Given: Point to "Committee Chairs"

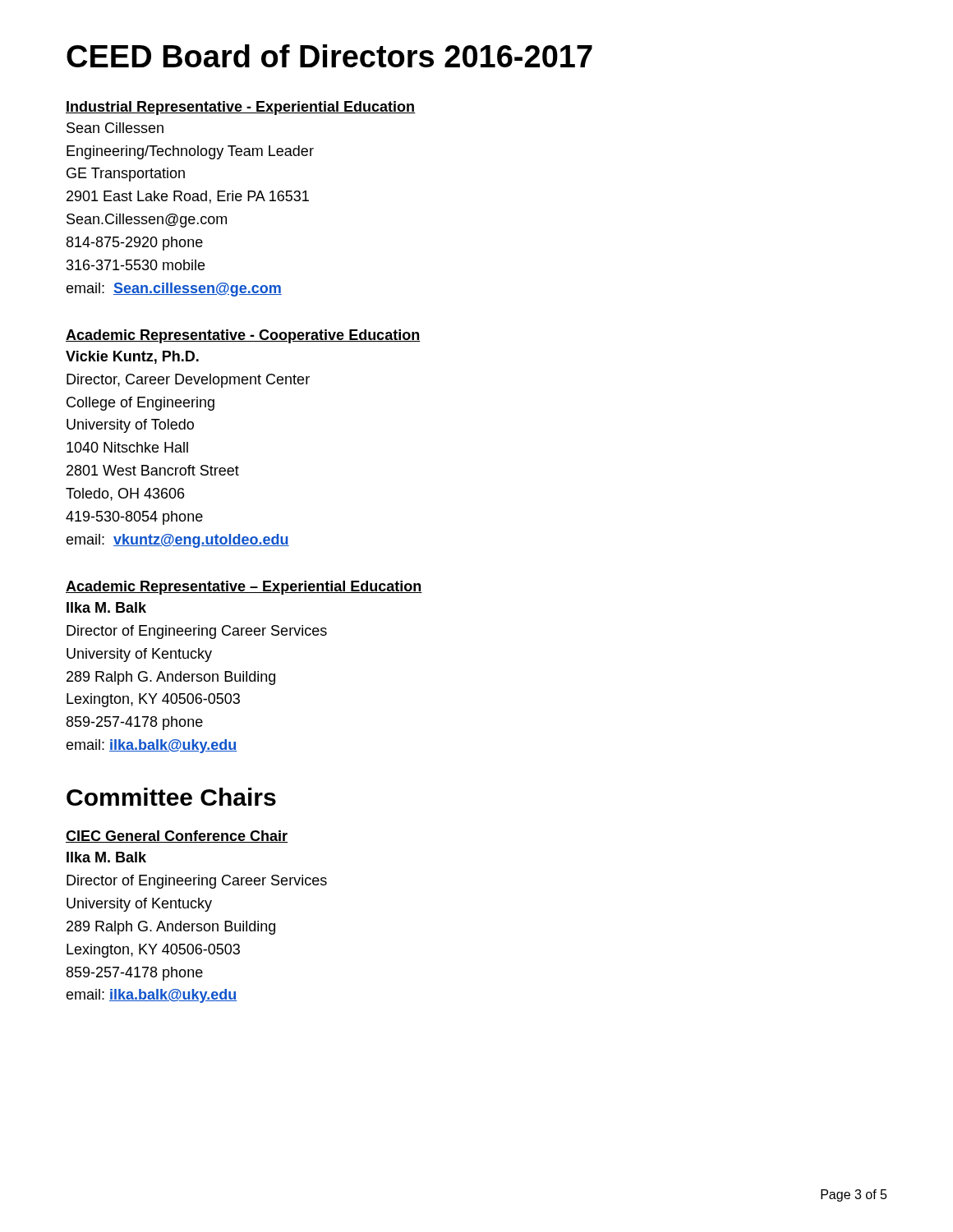Looking at the screenshot, I should pos(171,797).
